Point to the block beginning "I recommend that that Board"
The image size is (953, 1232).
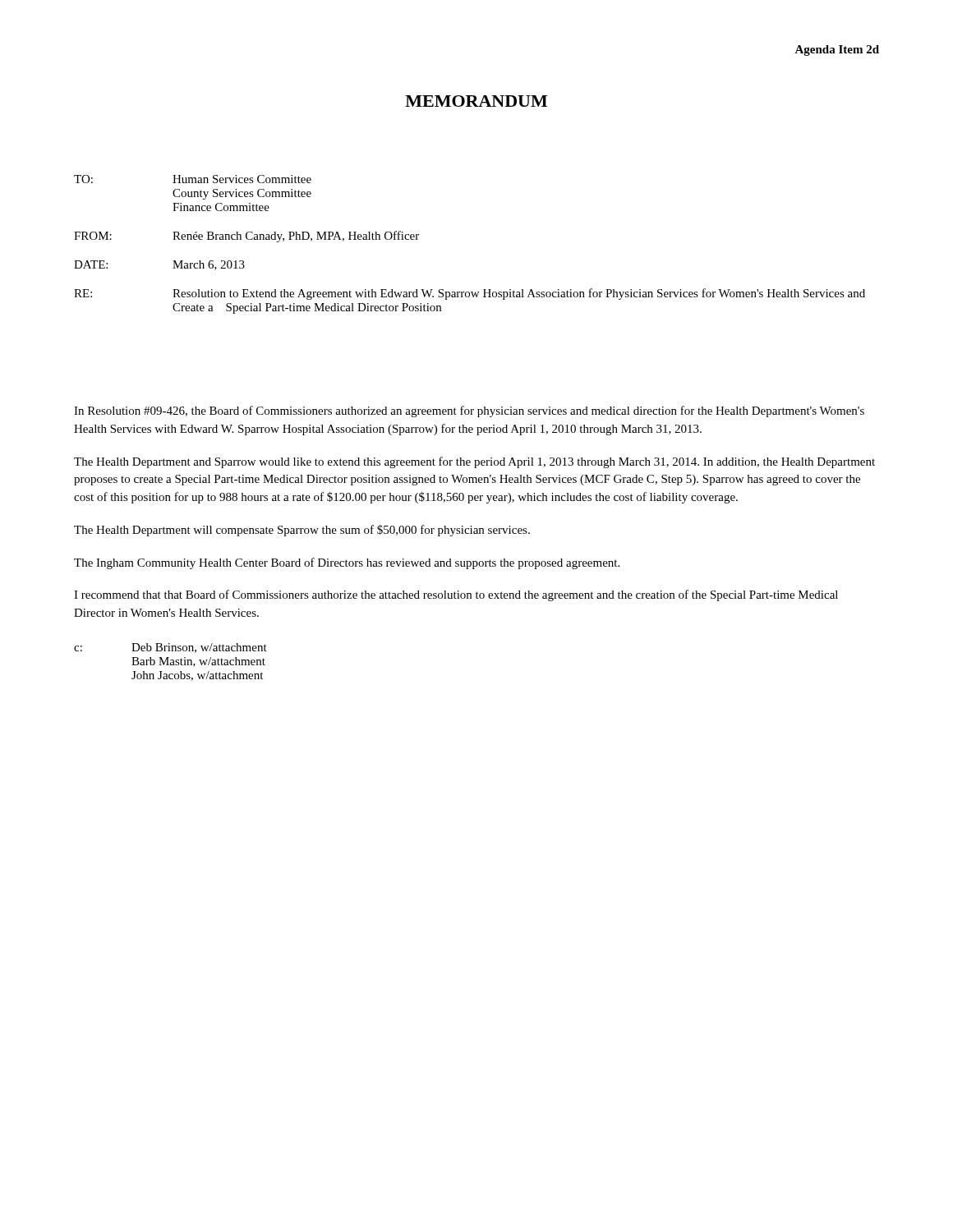(x=456, y=604)
